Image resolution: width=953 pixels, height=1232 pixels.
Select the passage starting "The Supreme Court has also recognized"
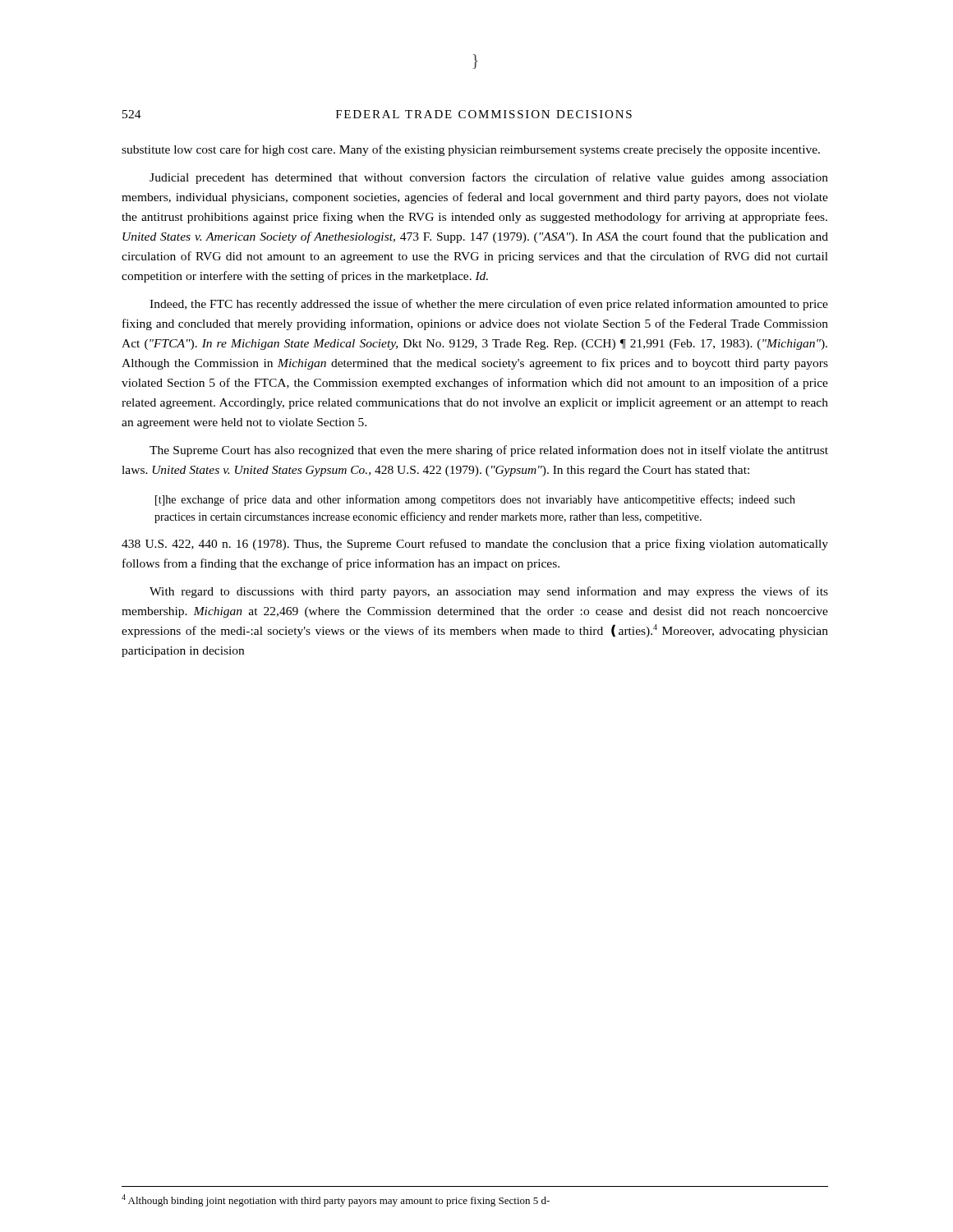475,460
